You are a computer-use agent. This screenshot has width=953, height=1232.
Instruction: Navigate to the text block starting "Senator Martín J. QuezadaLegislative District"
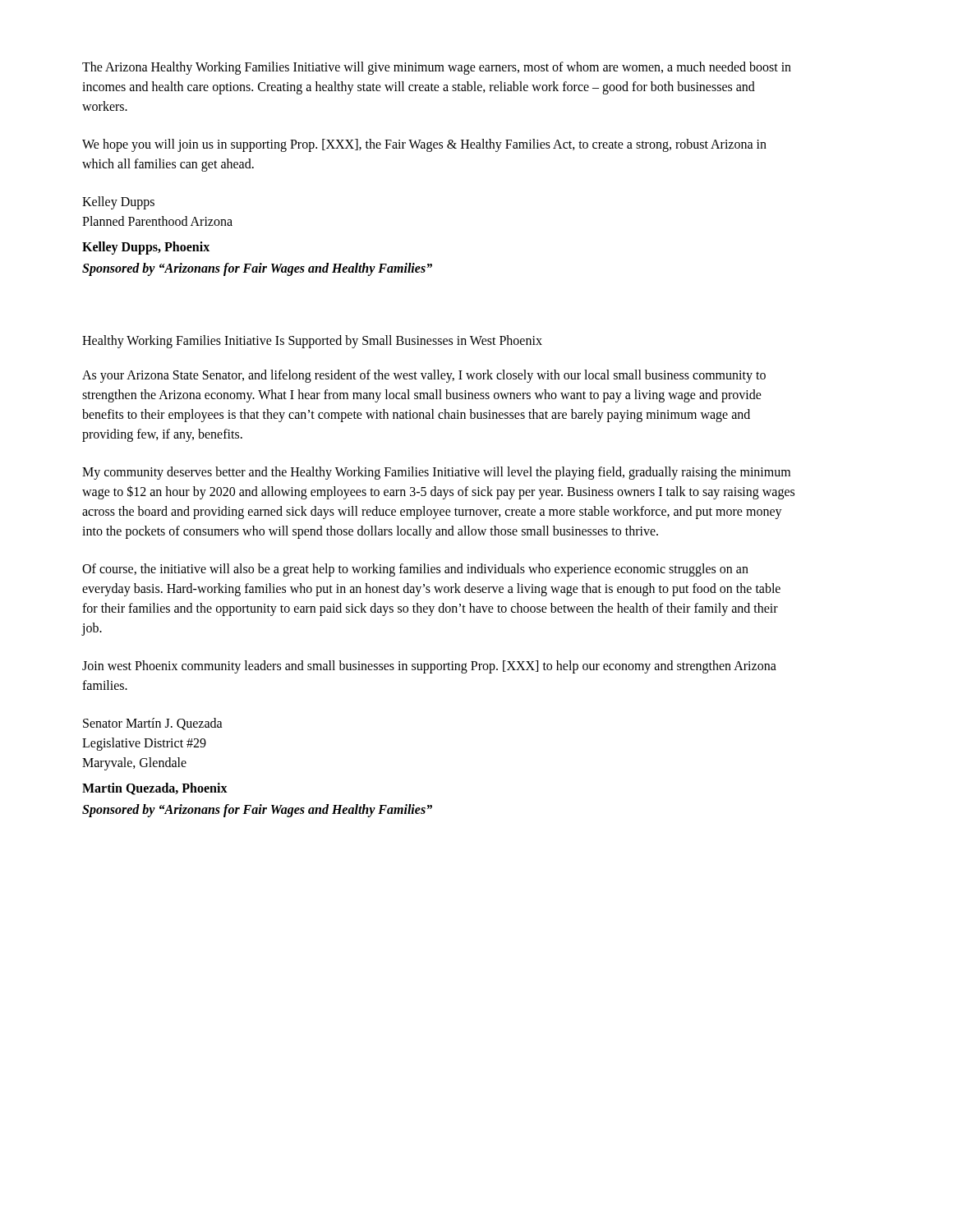tap(153, 724)
